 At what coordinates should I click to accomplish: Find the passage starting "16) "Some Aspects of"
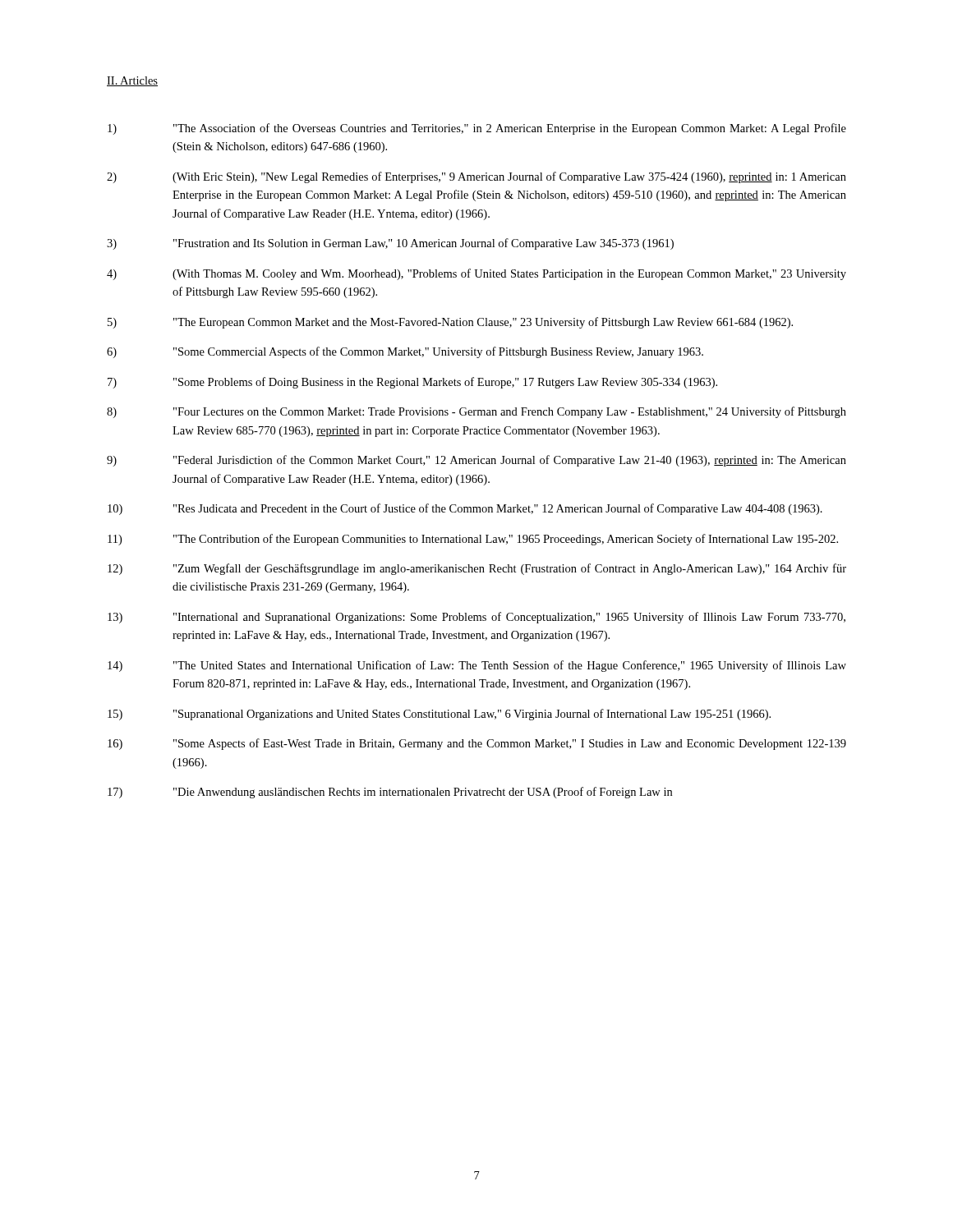[476, 753]
